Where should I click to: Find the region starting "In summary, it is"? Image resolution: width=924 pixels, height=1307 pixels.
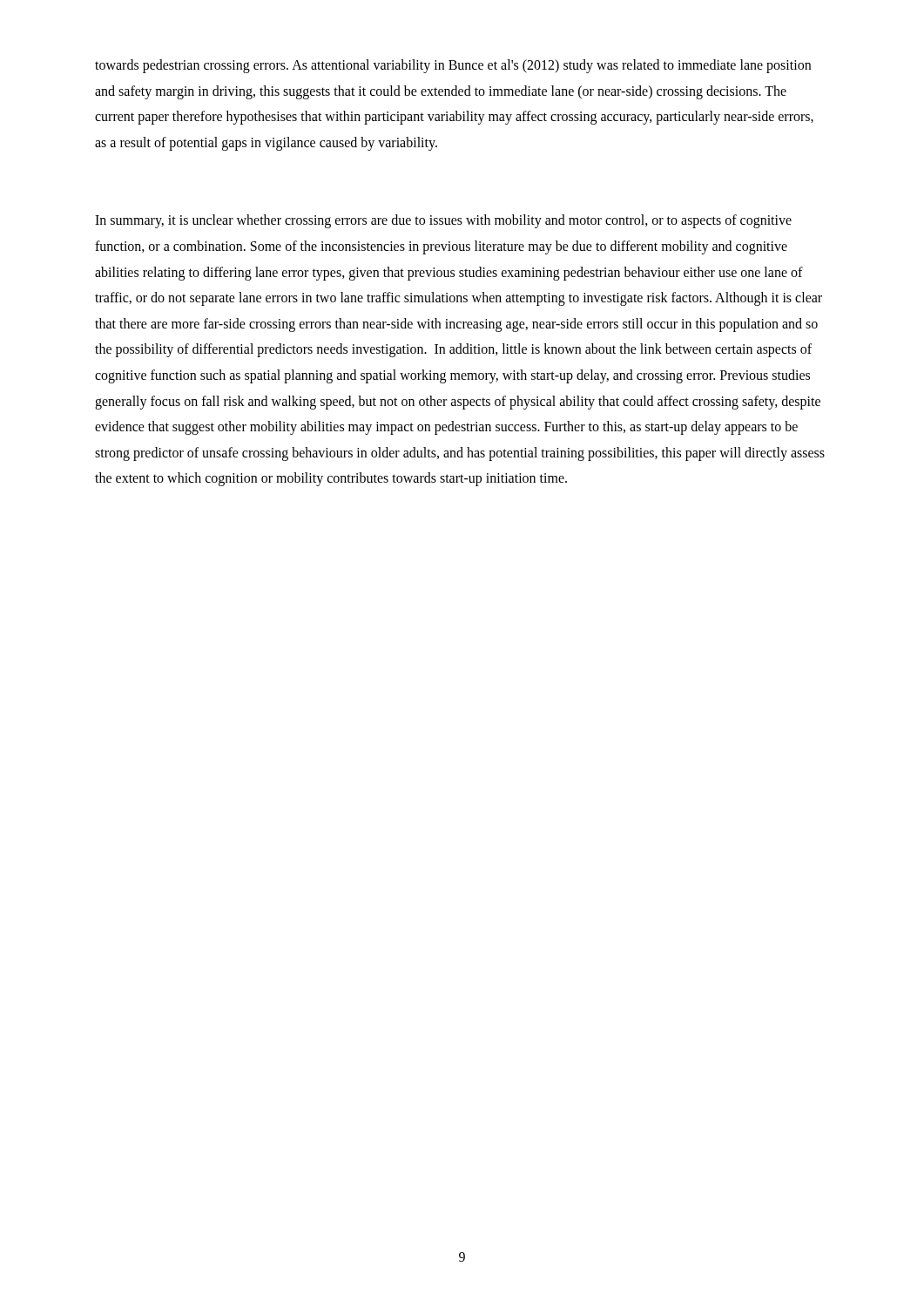tap(460, 349)
